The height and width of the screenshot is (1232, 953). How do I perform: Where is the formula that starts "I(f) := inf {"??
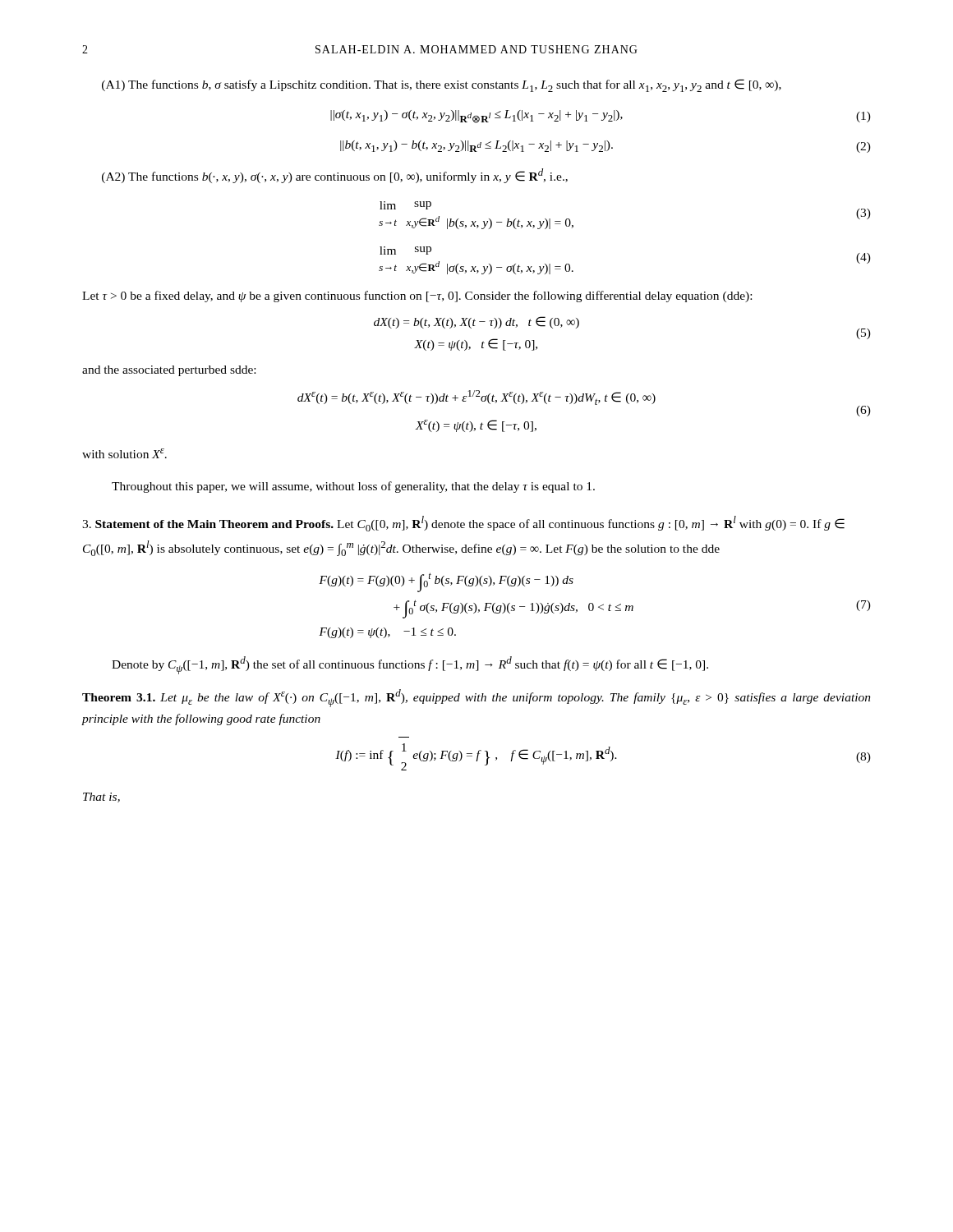603,756
